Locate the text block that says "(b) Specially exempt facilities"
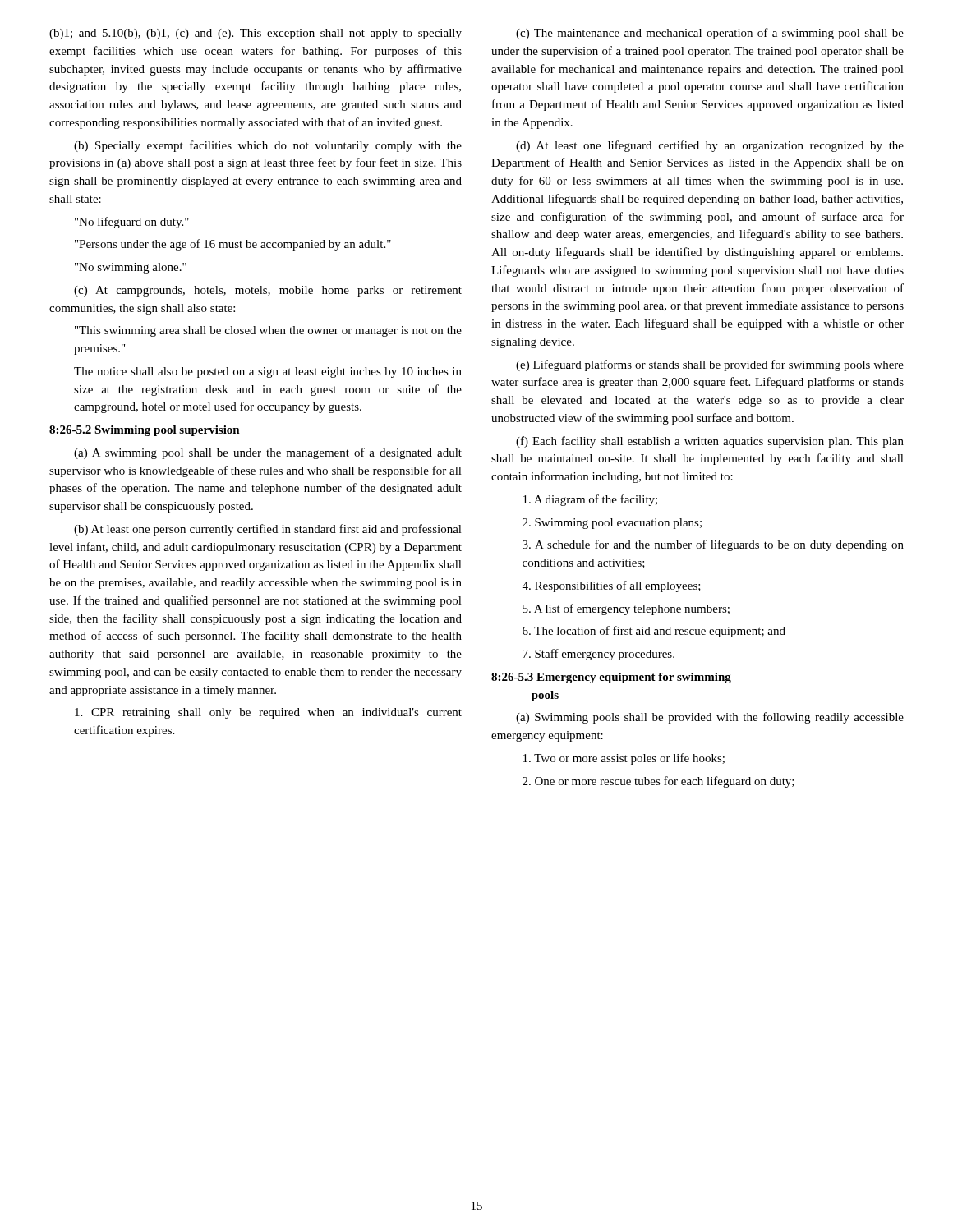This screenshot has width=953, height=1232. [255, 172]
